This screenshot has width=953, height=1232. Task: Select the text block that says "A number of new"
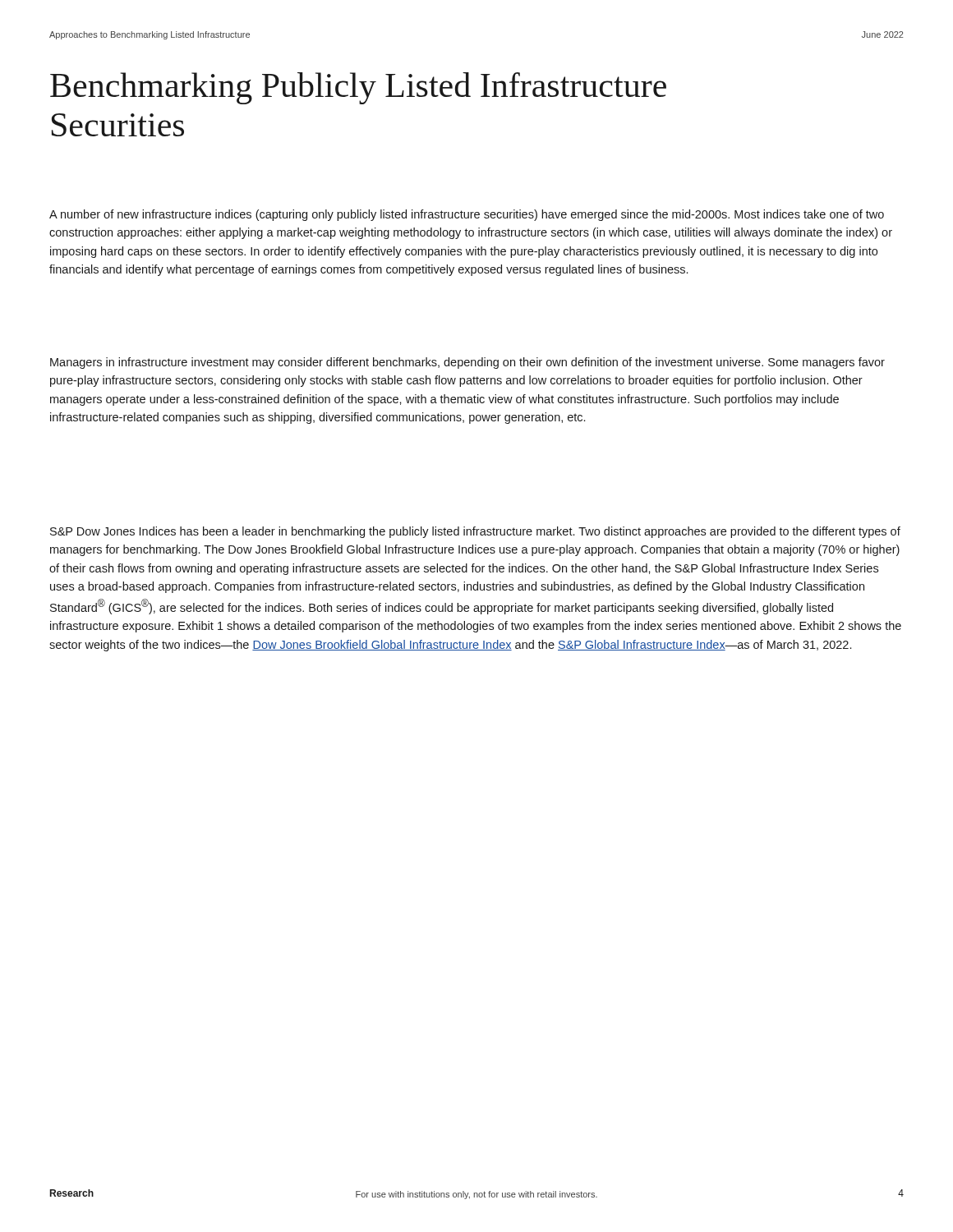(476, 242)
